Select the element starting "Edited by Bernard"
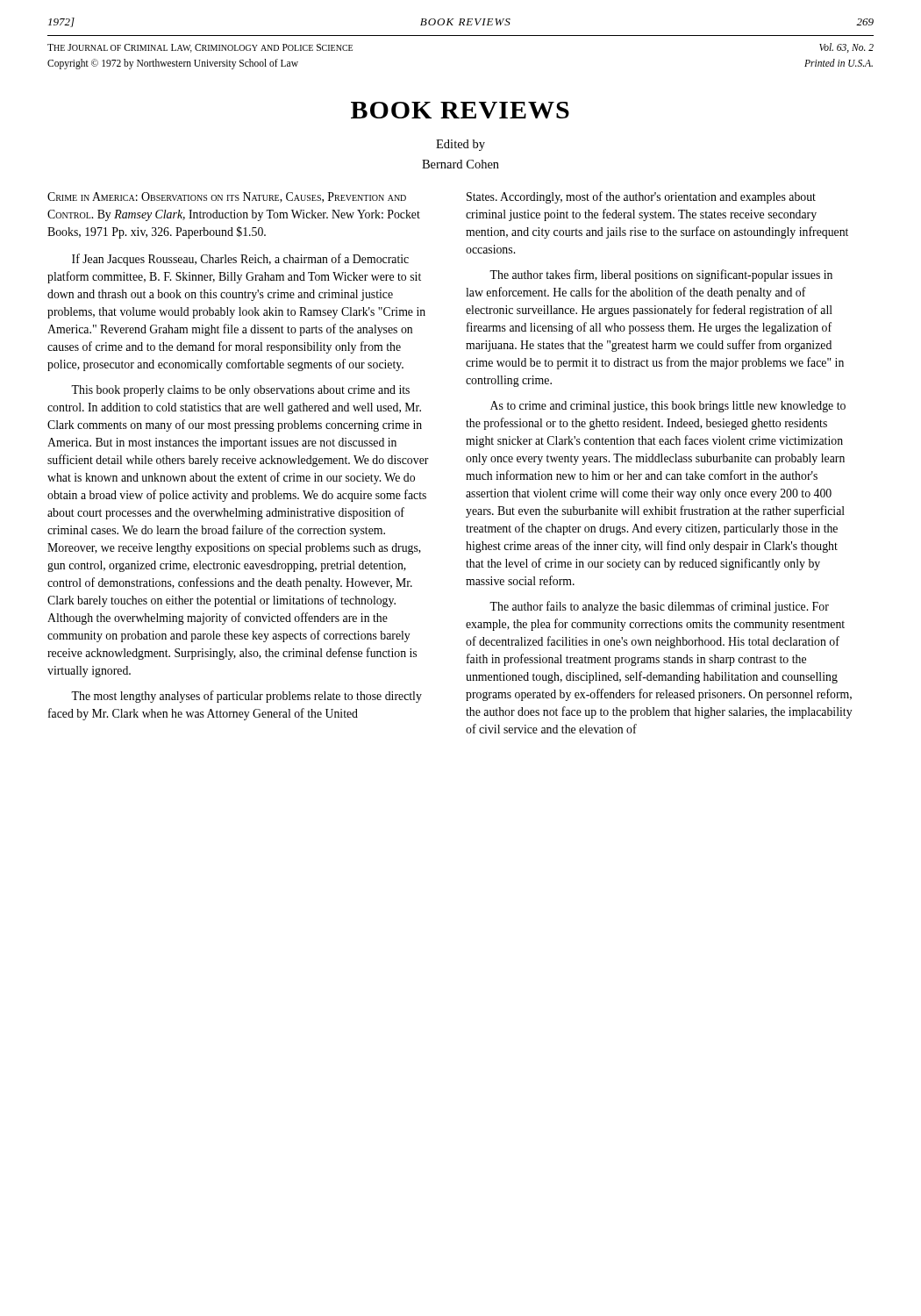 tap(460, 154)
